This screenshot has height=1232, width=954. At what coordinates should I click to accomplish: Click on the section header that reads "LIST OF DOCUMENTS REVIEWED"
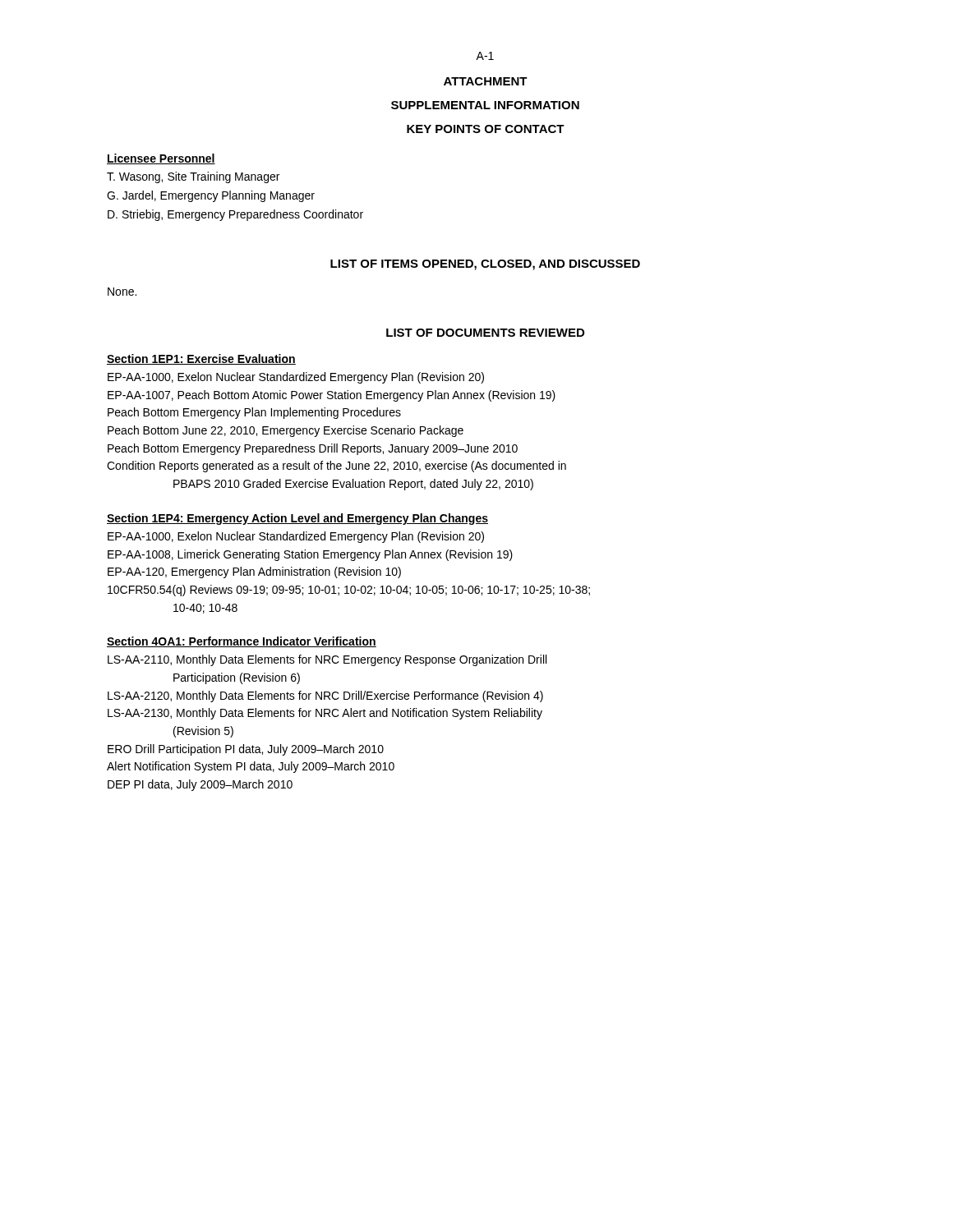485,332
